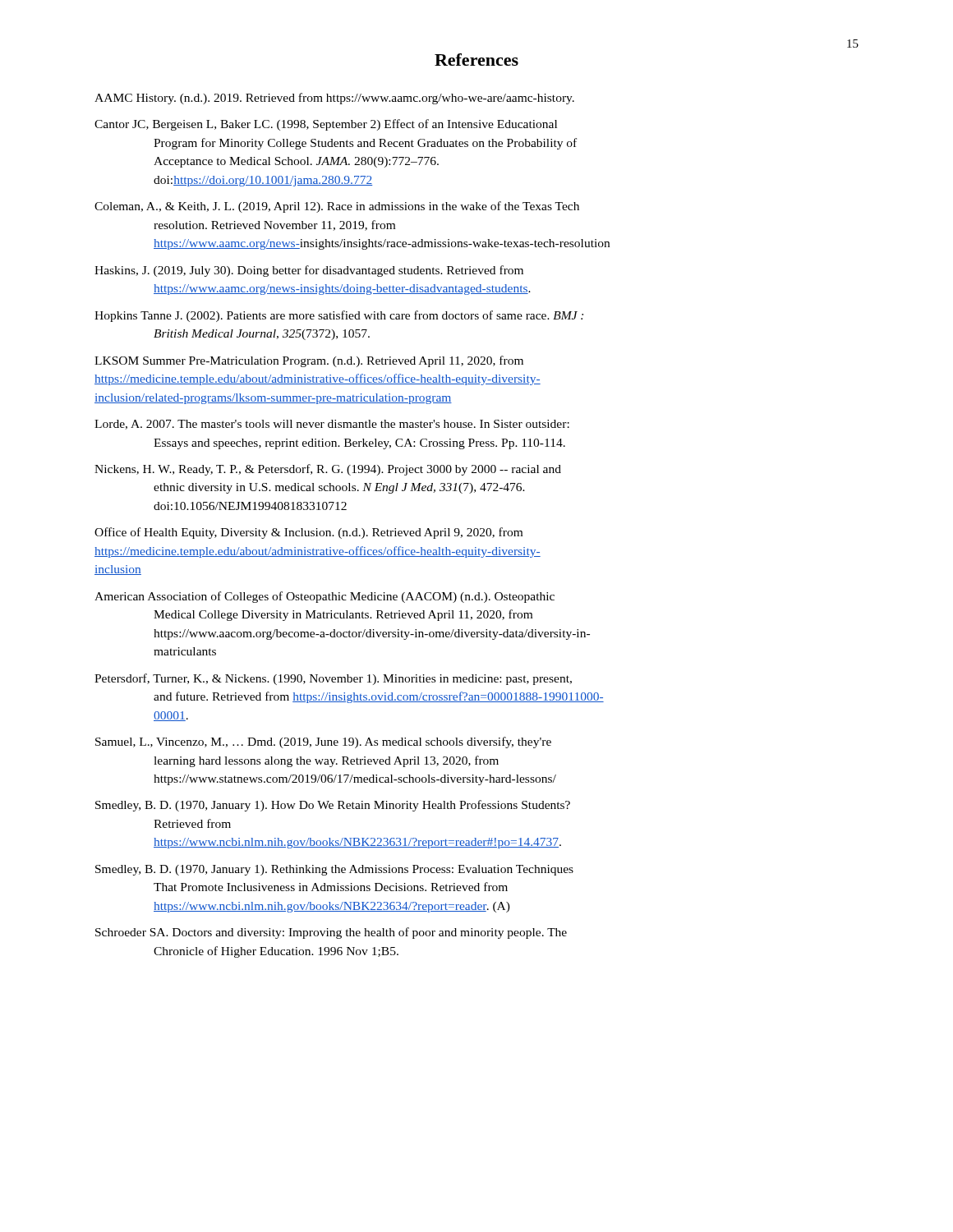
Task: Click the passage that begins "American Association of Colleges of Osteopathic"
Action: tap(476, 624)
